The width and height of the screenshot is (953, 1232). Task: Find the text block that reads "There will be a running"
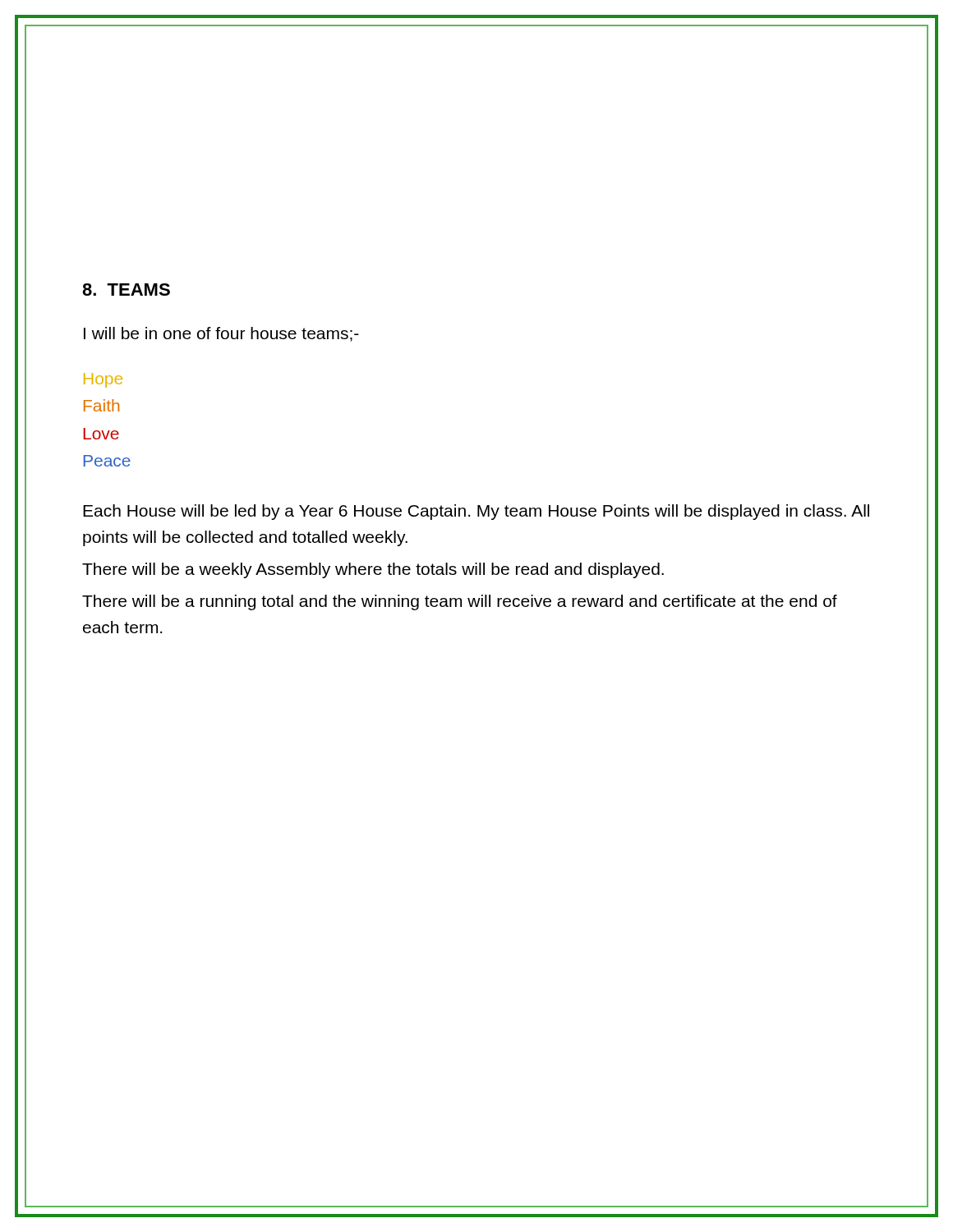(x=460, y=614)
